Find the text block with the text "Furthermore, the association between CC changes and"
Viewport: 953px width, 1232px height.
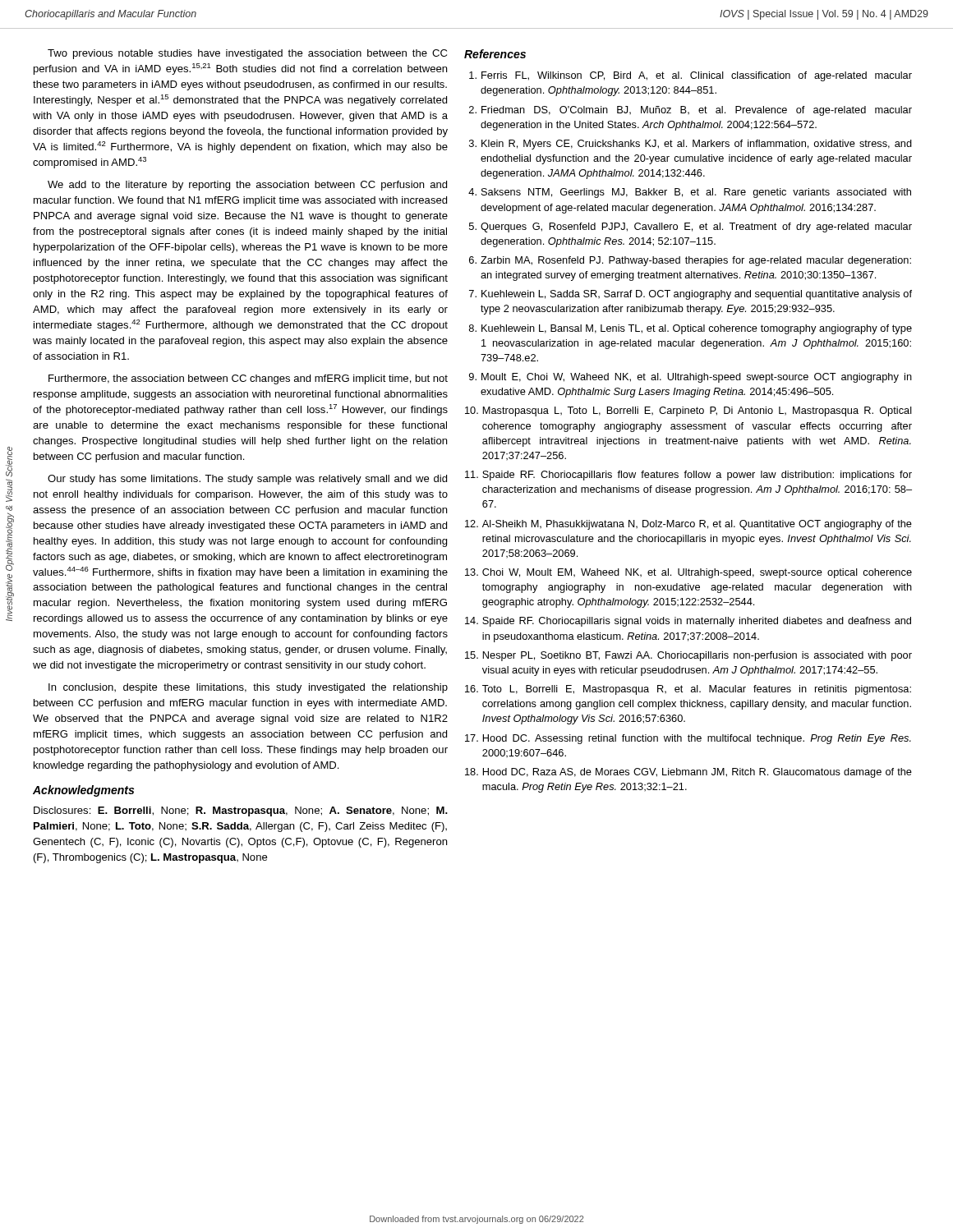pyautogui.click(x=240, y=418)
